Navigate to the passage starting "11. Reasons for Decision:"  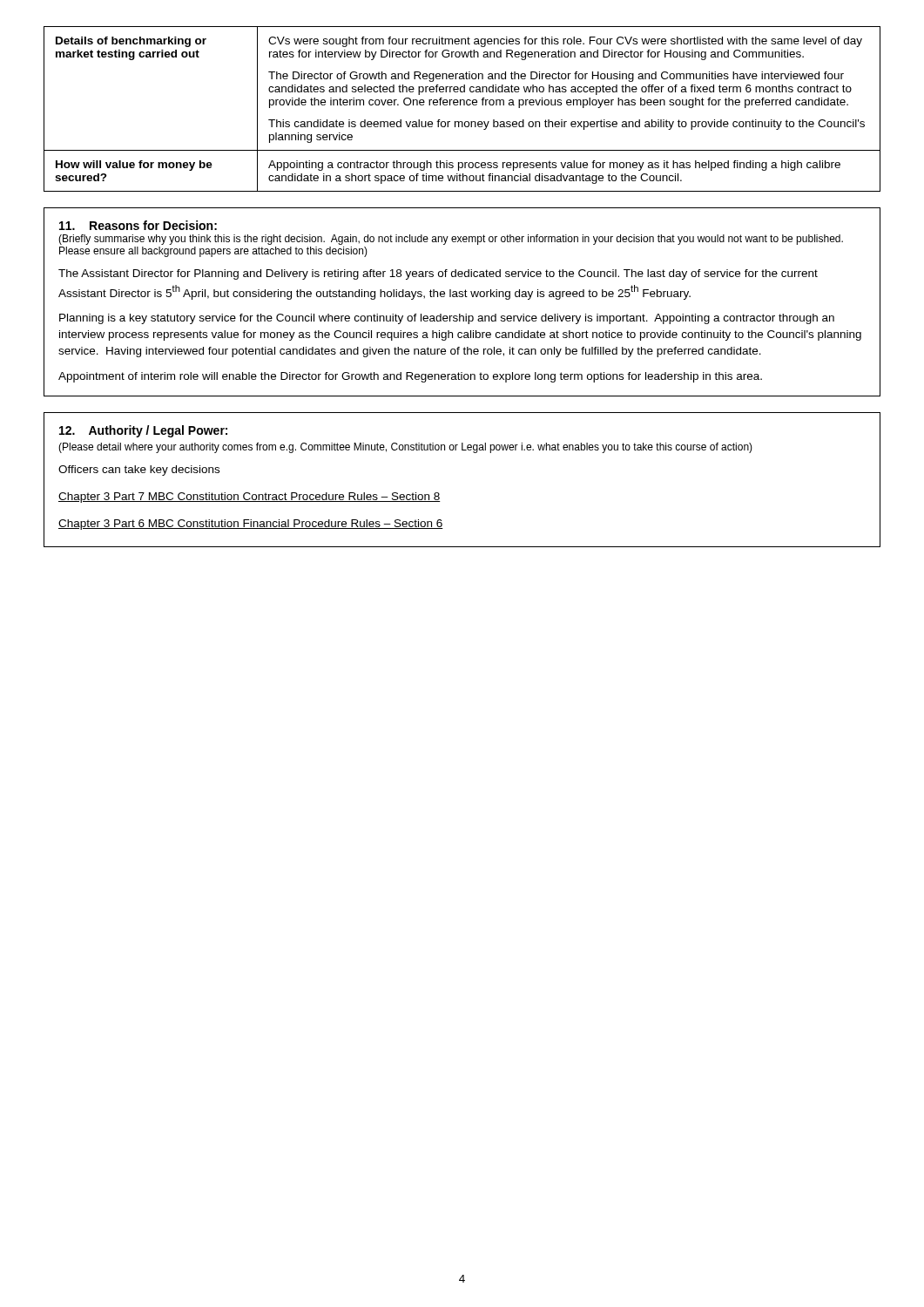tap(138, 226)
